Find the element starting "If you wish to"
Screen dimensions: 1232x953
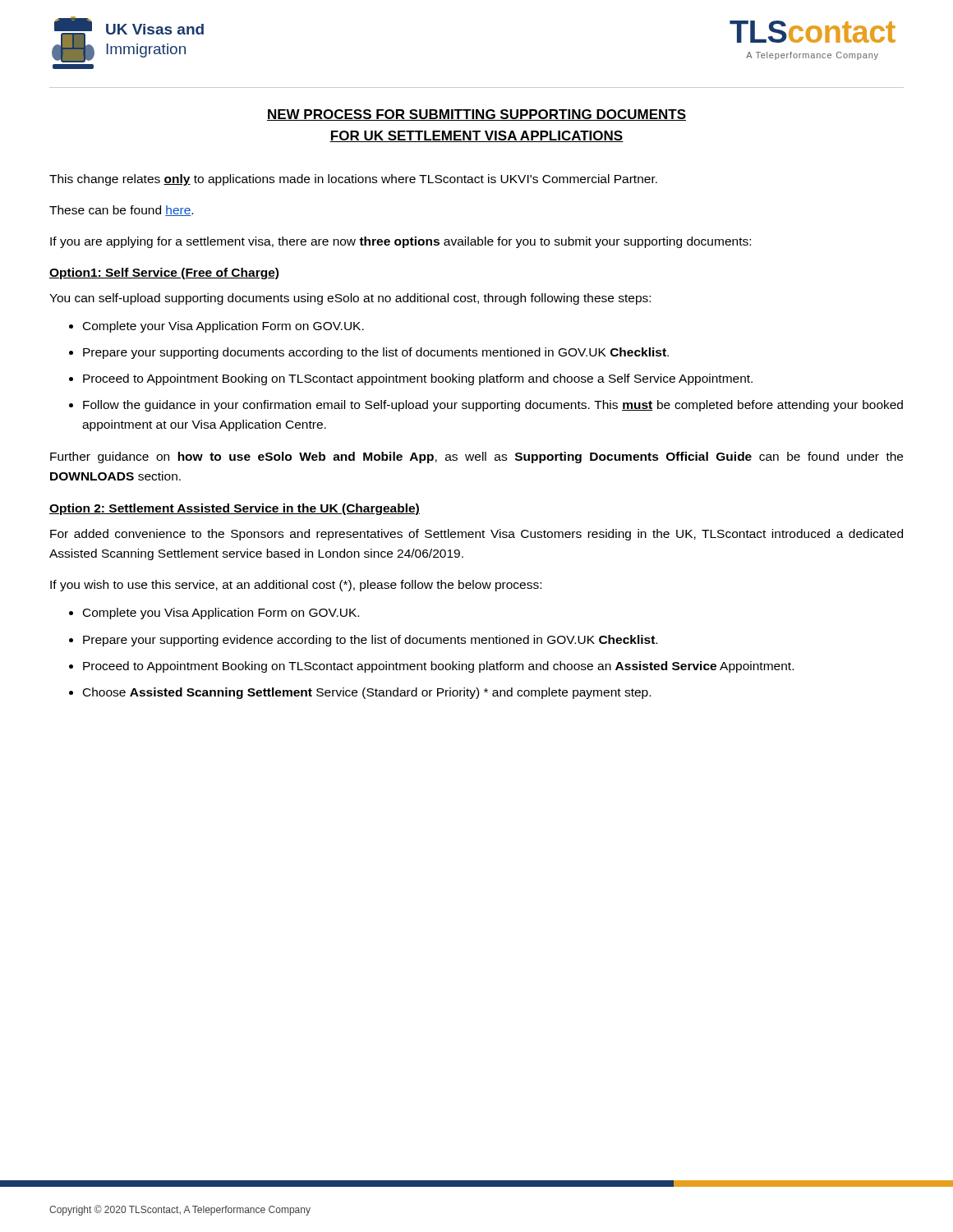pyautogui.click(x=296, y=585)
